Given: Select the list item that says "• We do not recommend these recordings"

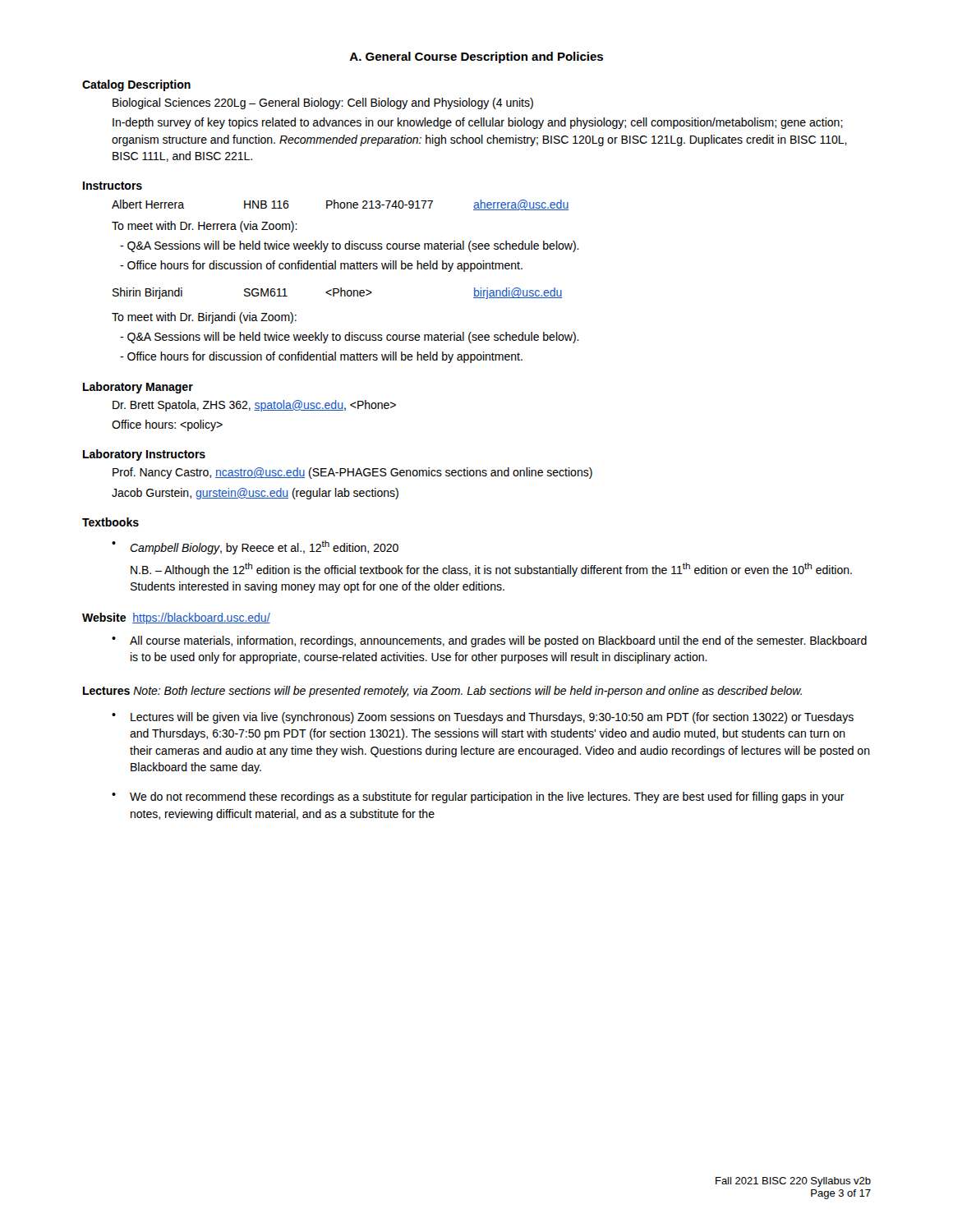Looking at the screenshot, I should [491, 805].
